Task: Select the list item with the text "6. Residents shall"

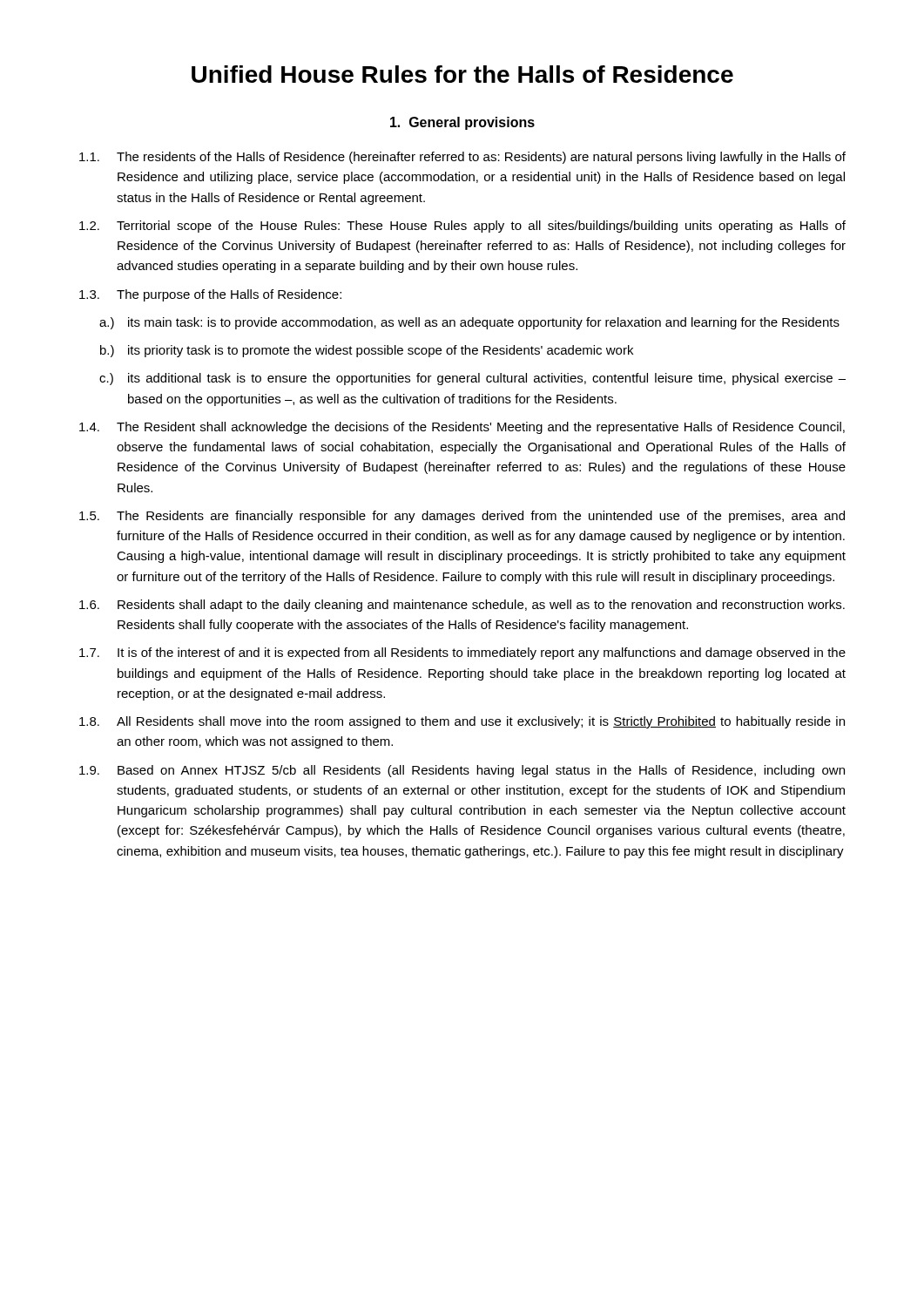Action: coord(462,614)
